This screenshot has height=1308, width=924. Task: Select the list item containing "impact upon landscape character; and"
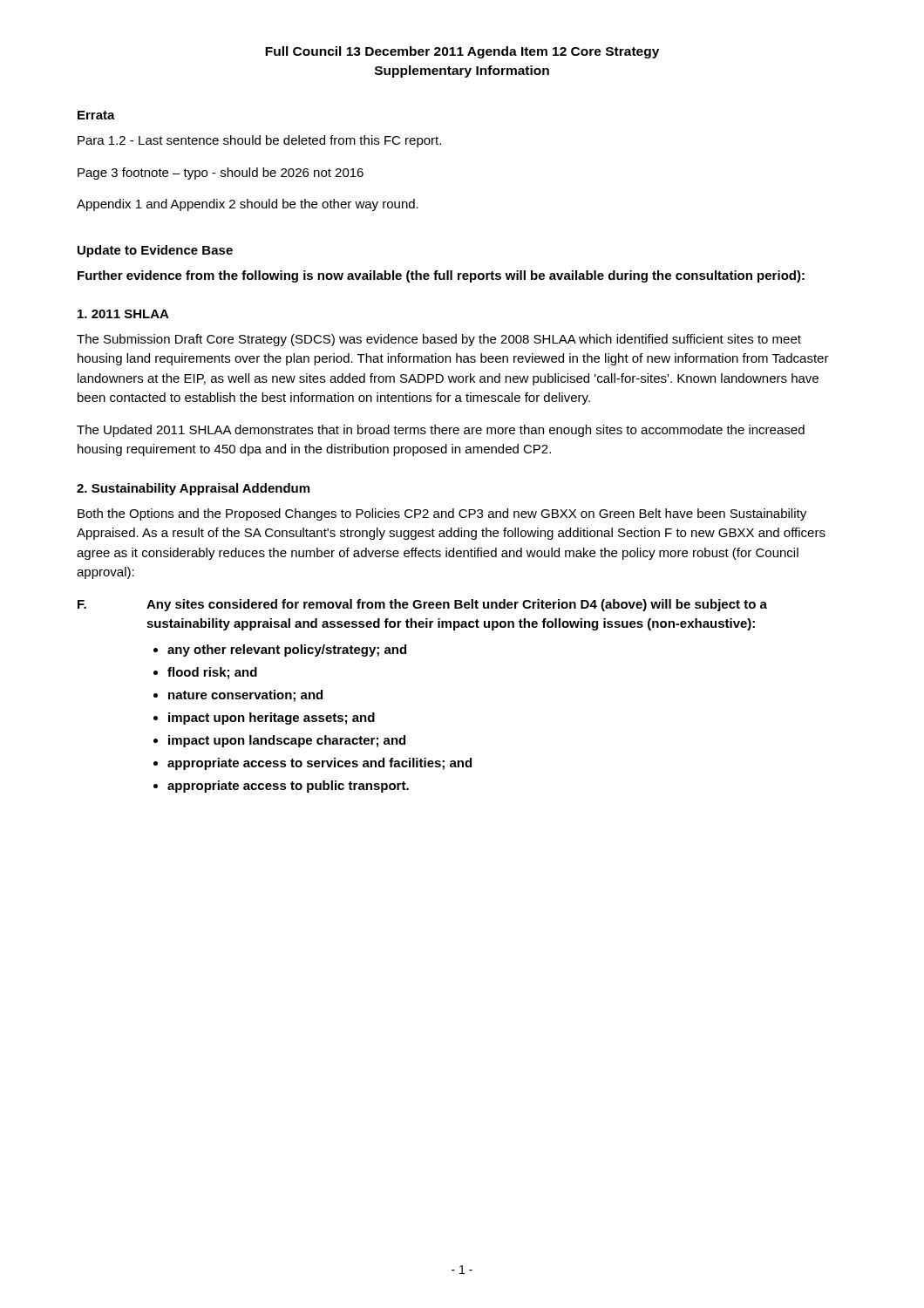pos(287,740)
